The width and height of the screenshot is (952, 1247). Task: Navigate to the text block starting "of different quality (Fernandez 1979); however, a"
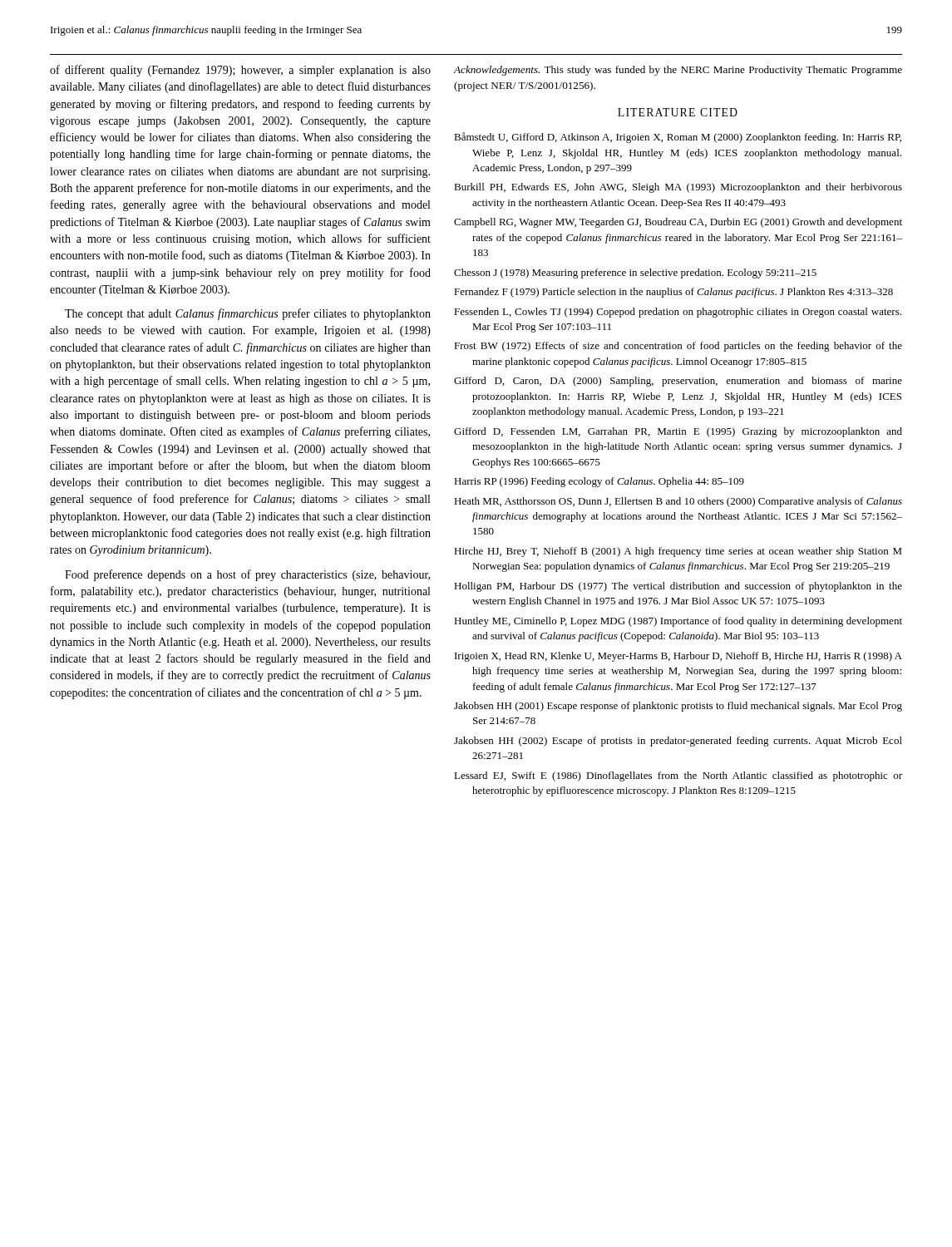tap(240, 180)
